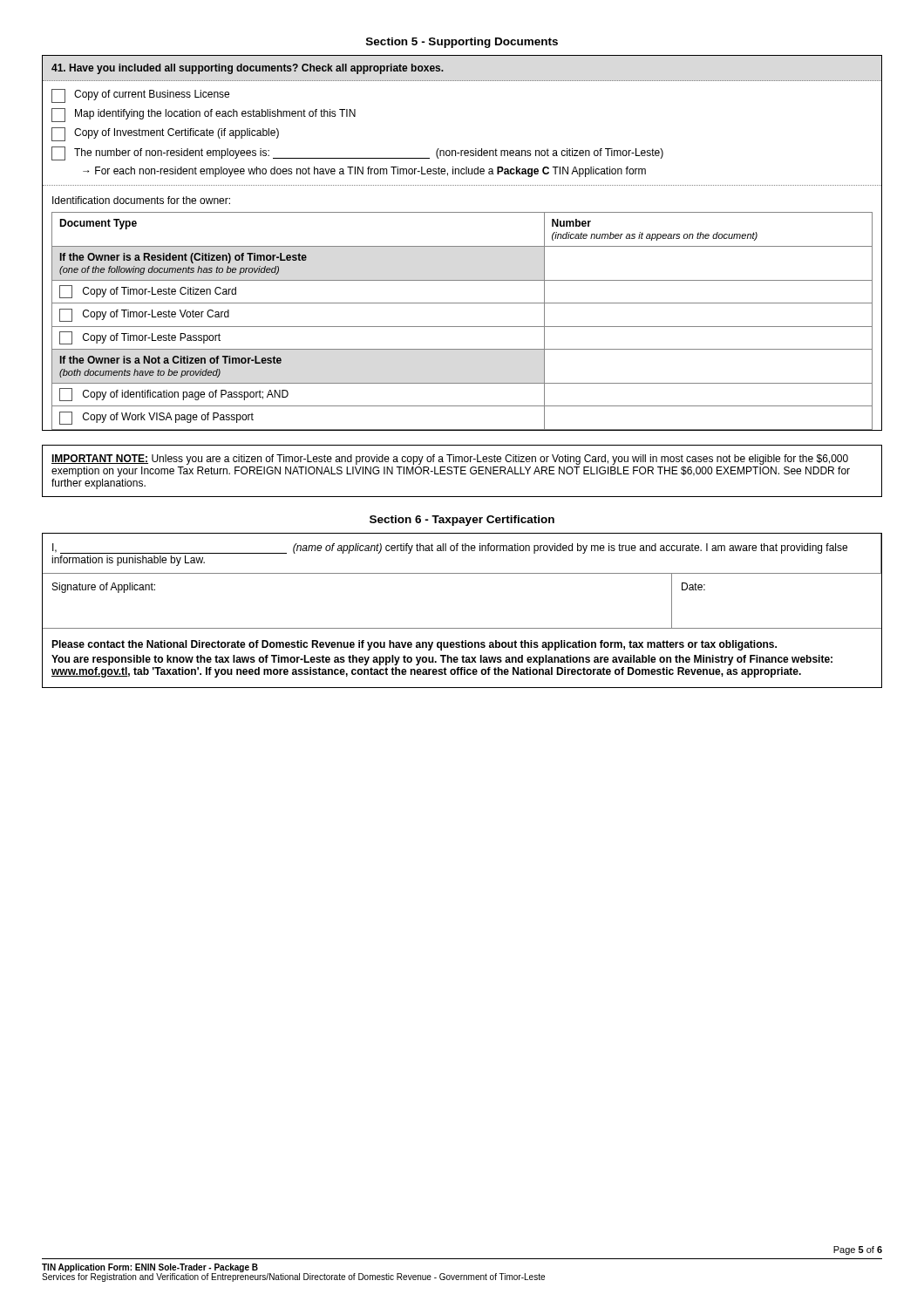Screen dimensions: 1308x924
Task: Select the region starting "Have you included all"
Action: click(248, 68)
